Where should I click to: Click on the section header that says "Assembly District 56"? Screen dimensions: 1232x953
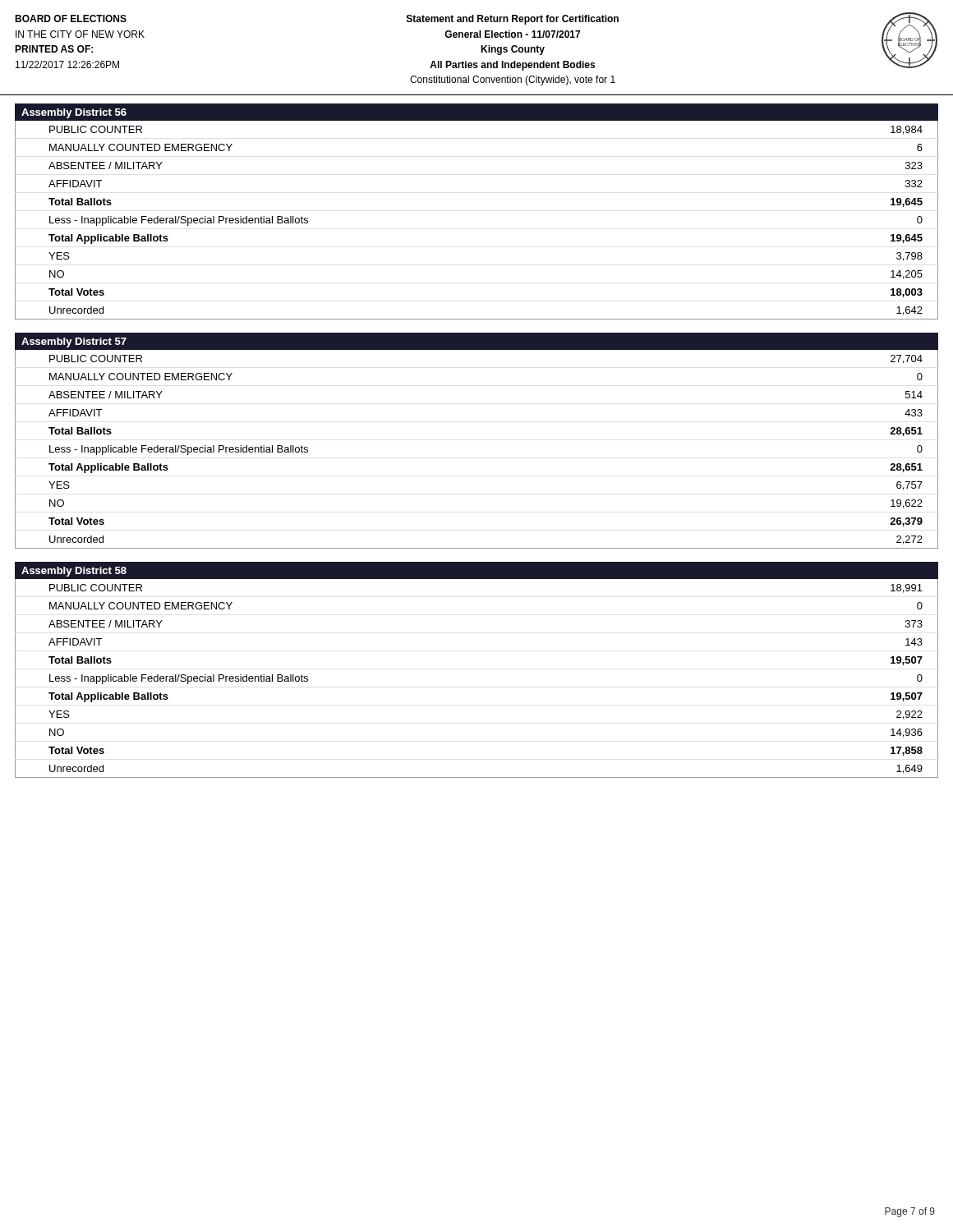74,112
